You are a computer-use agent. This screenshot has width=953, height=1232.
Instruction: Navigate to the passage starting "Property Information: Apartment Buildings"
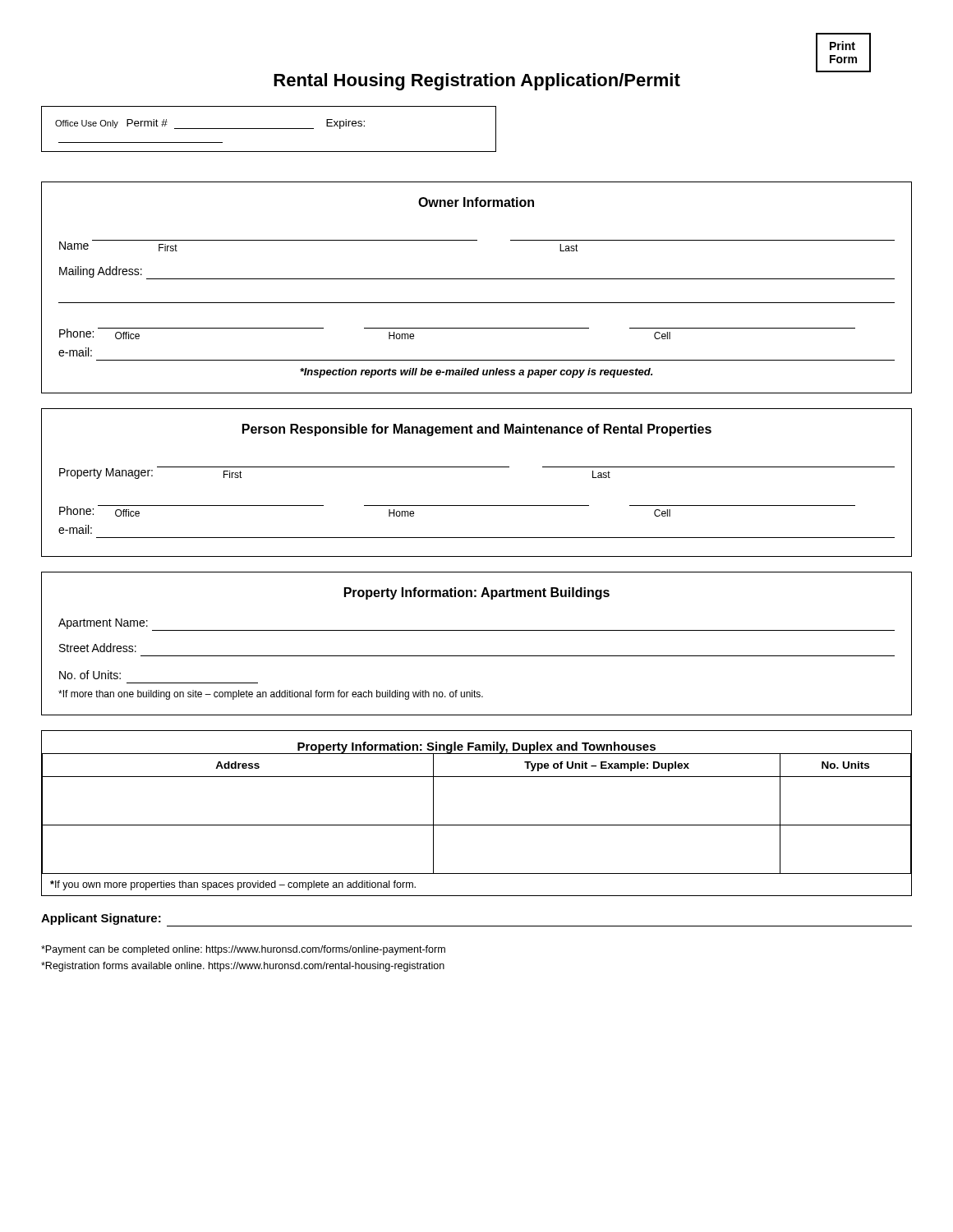pos(477,593)
